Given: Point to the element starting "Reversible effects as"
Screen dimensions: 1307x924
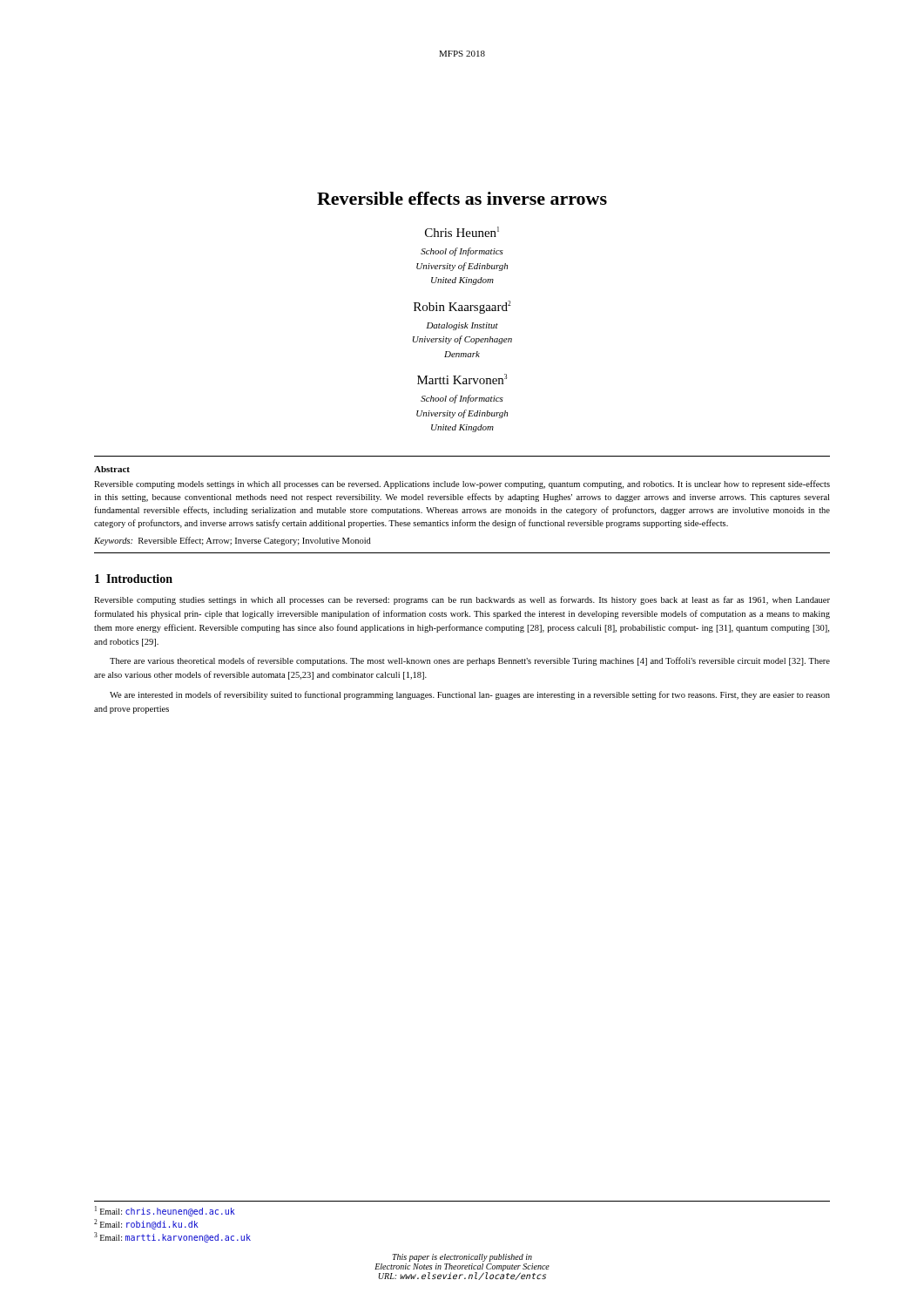Looking at the screenshot, I should click(x=462, y=198).
